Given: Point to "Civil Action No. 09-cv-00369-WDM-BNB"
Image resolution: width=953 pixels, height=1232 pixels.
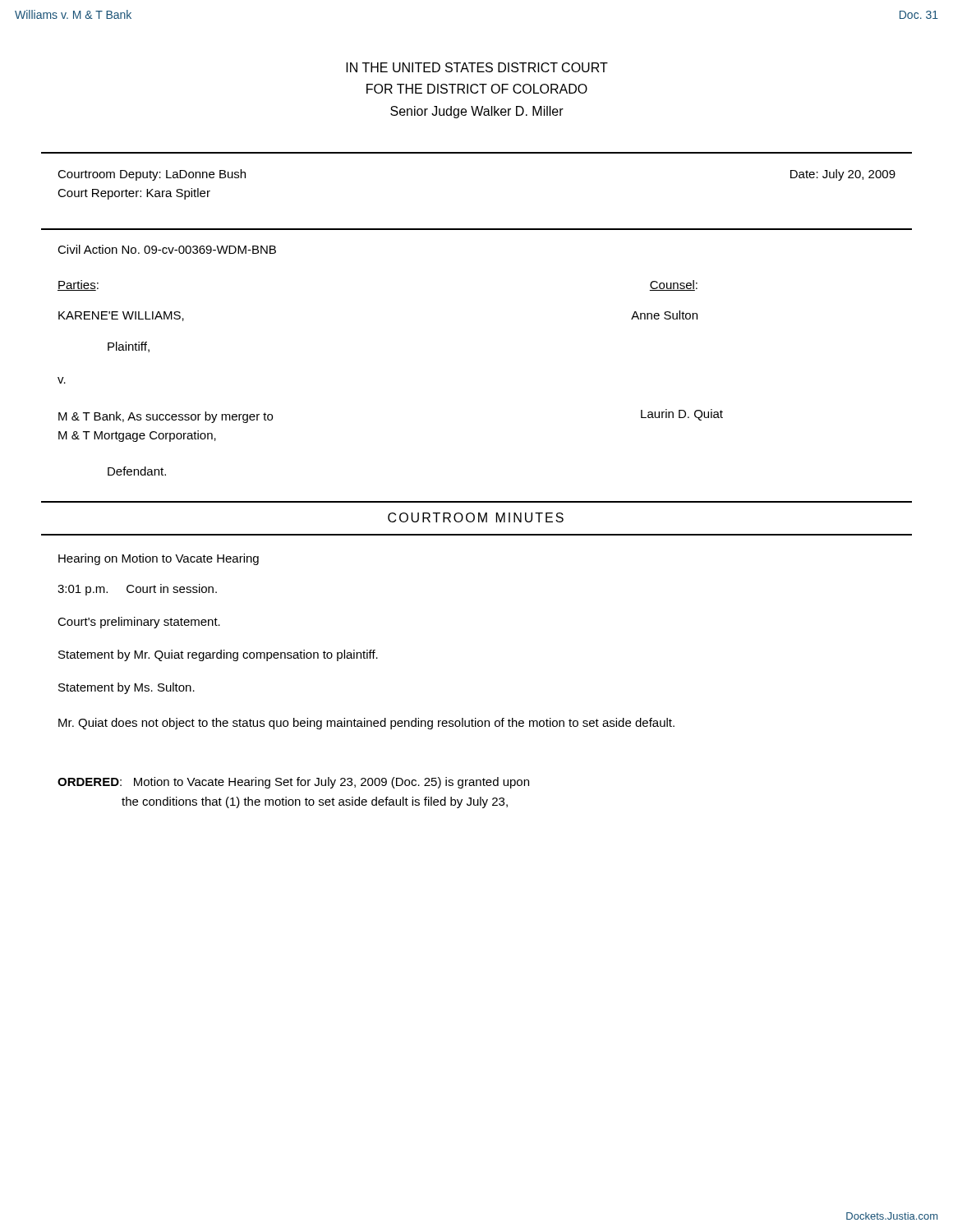Looking at the screenshot, I should pyautogui.click(x=167, y=249).
